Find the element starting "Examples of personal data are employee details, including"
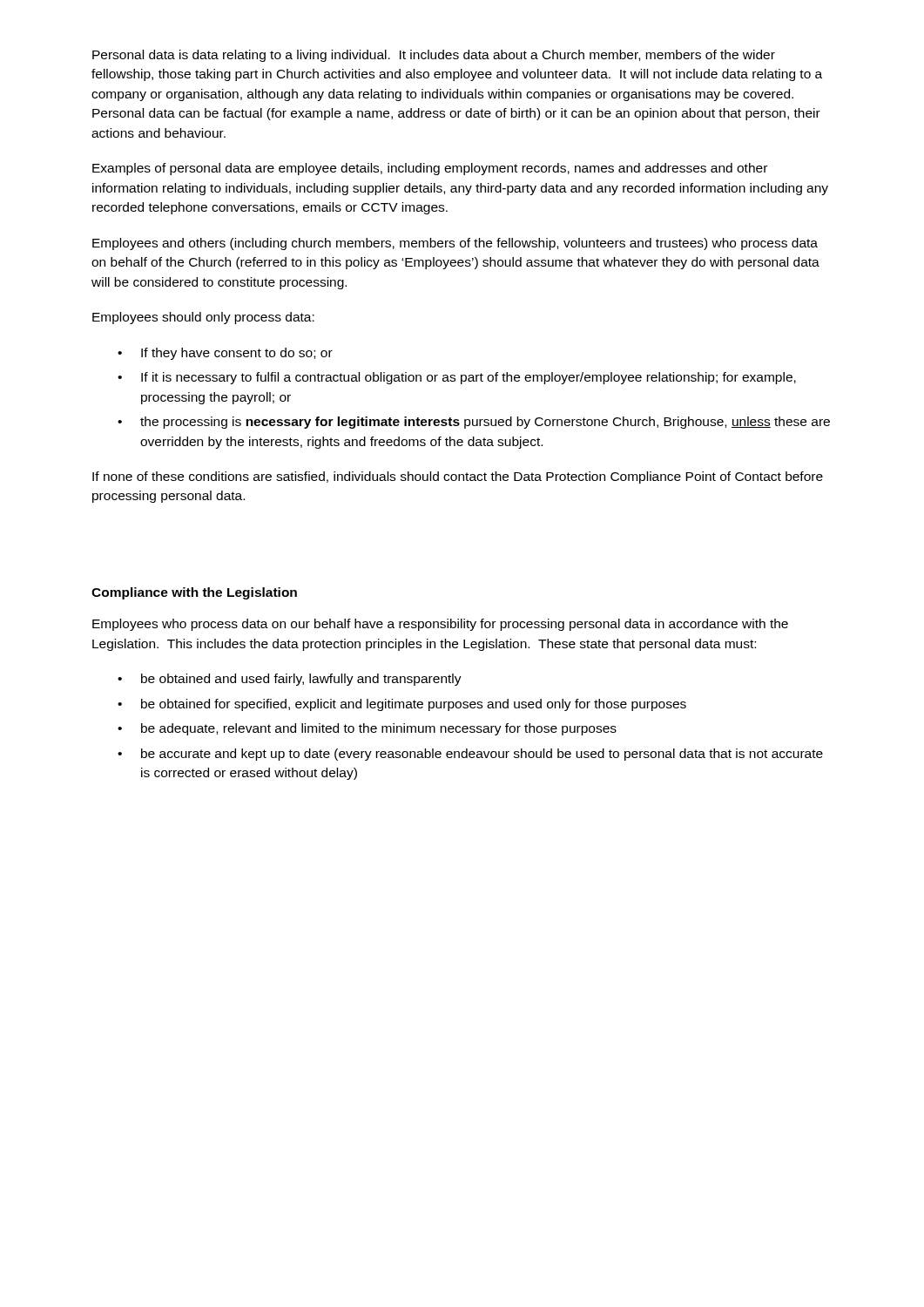This screenshot has width=924, height=1307. (460, 188)
